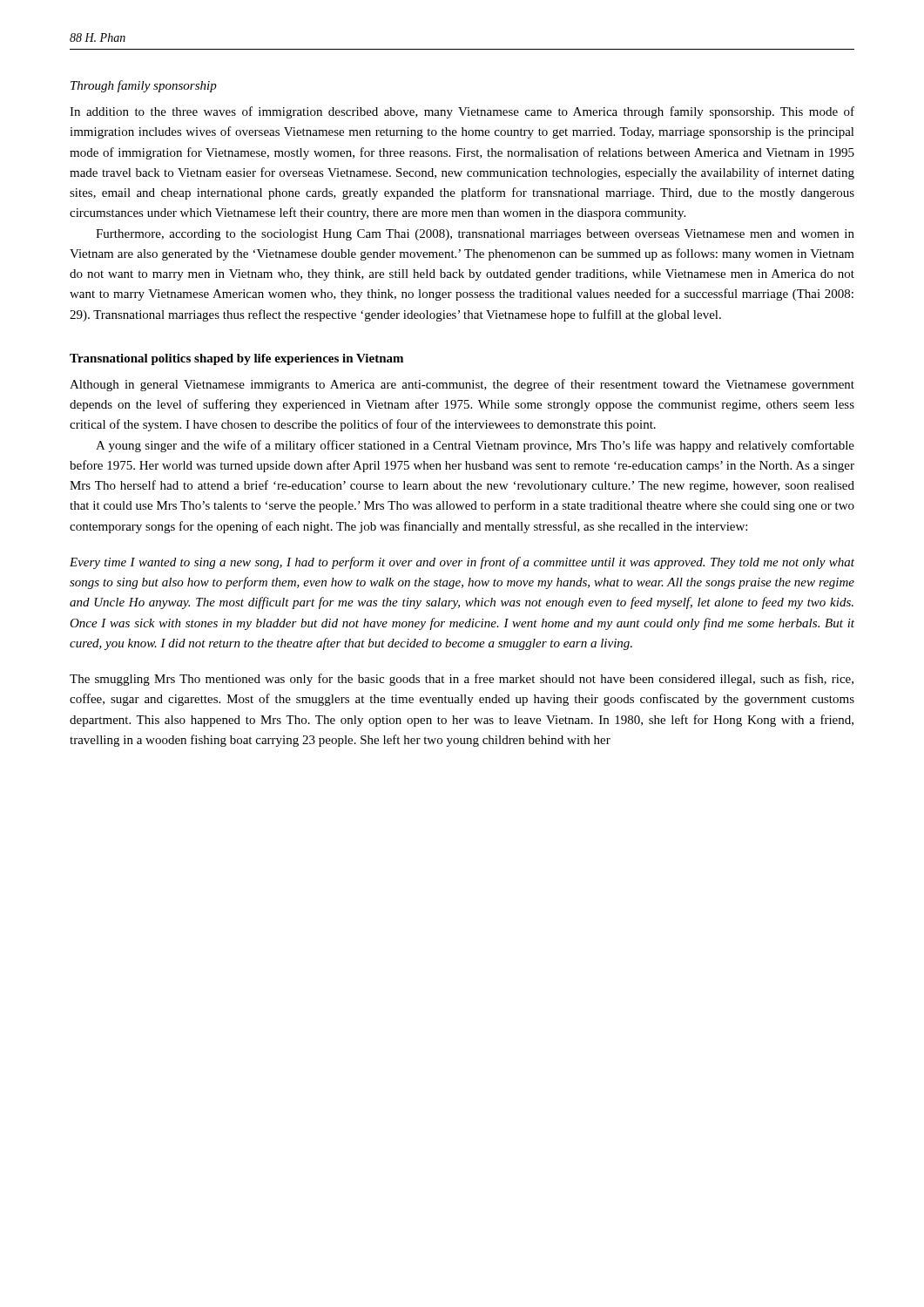The height and width of the screenshot is (1307, 924).
Task: Point to the block beginning "In addition to the three waves of"
Action: tap(462, 163)
